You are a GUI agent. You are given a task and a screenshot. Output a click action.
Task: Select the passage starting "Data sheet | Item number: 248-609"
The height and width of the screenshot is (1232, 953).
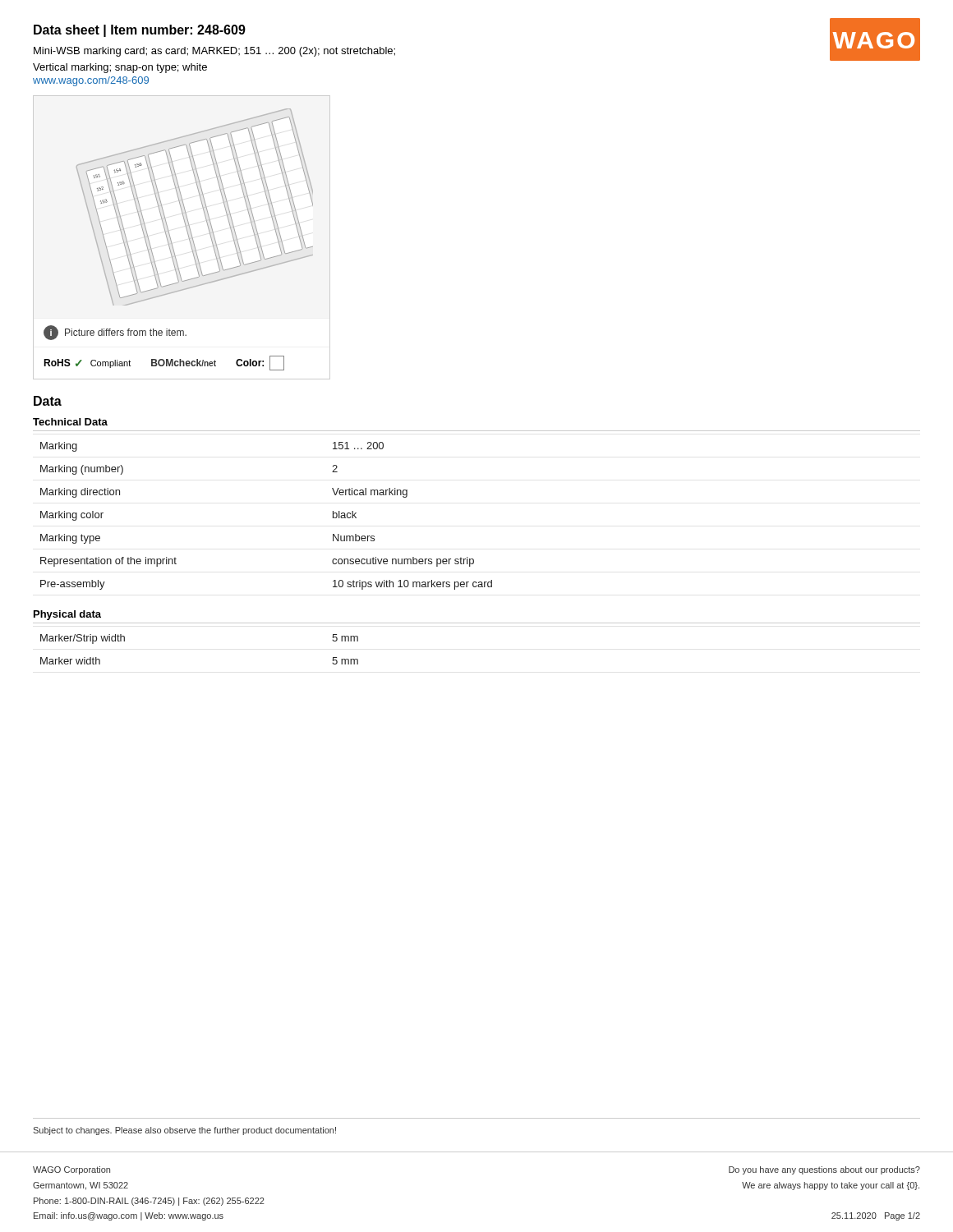tap(139, 30)
